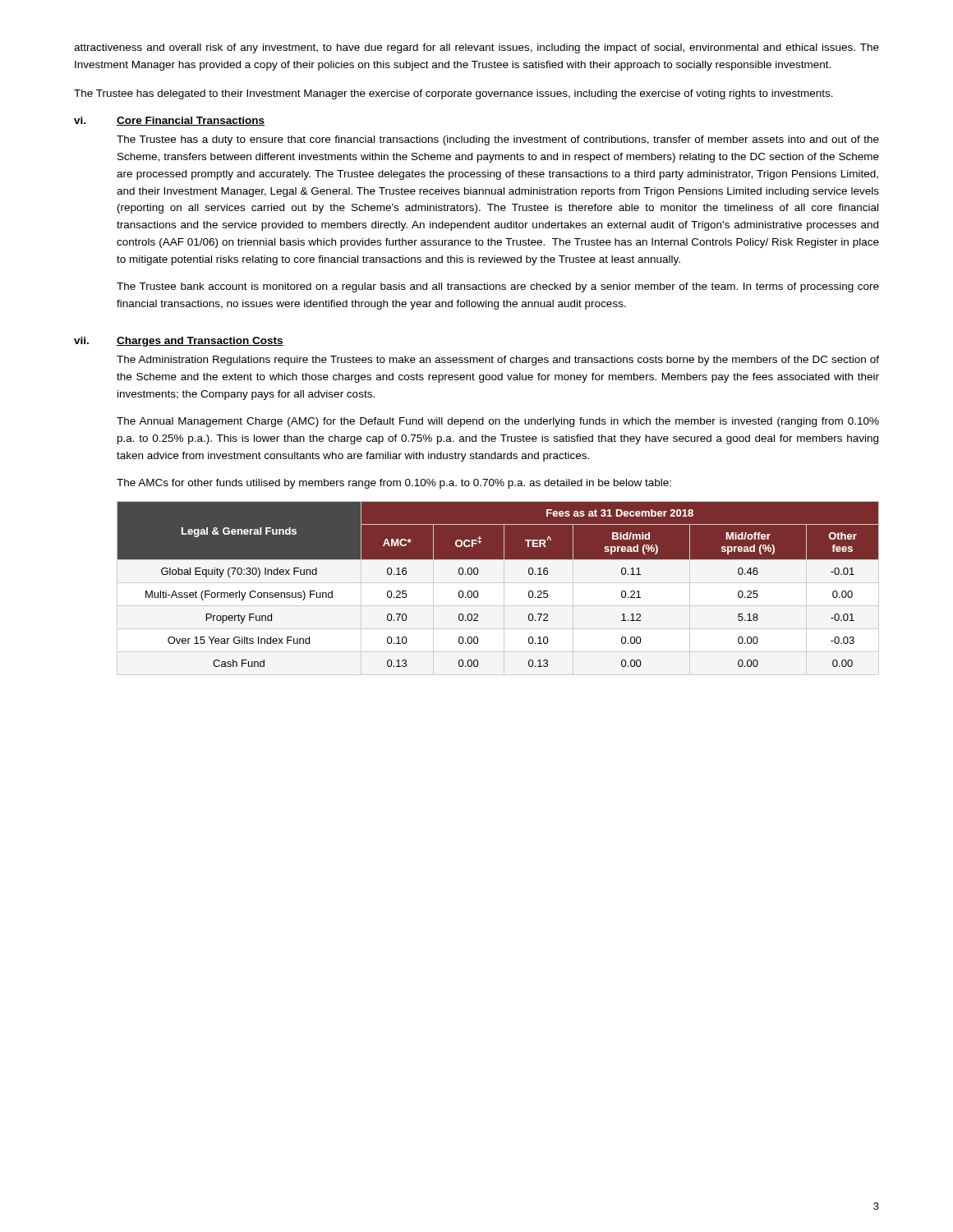The image size is (953, 1232).
Task: Find the text block that reads "The Trustee bank account is"
Action: click(x=498, y=295)
